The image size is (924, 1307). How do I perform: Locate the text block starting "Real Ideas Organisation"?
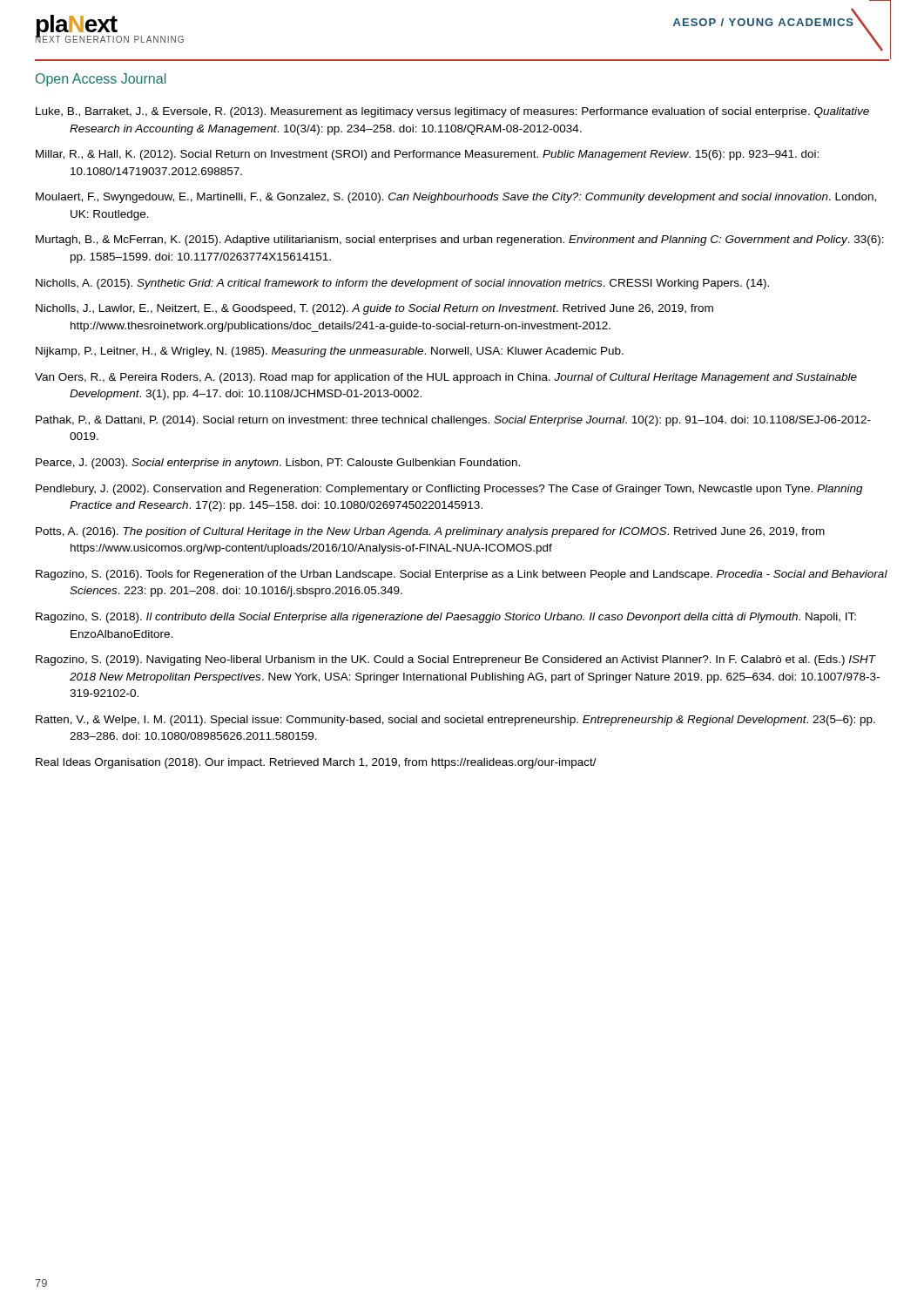click(315, 762)
